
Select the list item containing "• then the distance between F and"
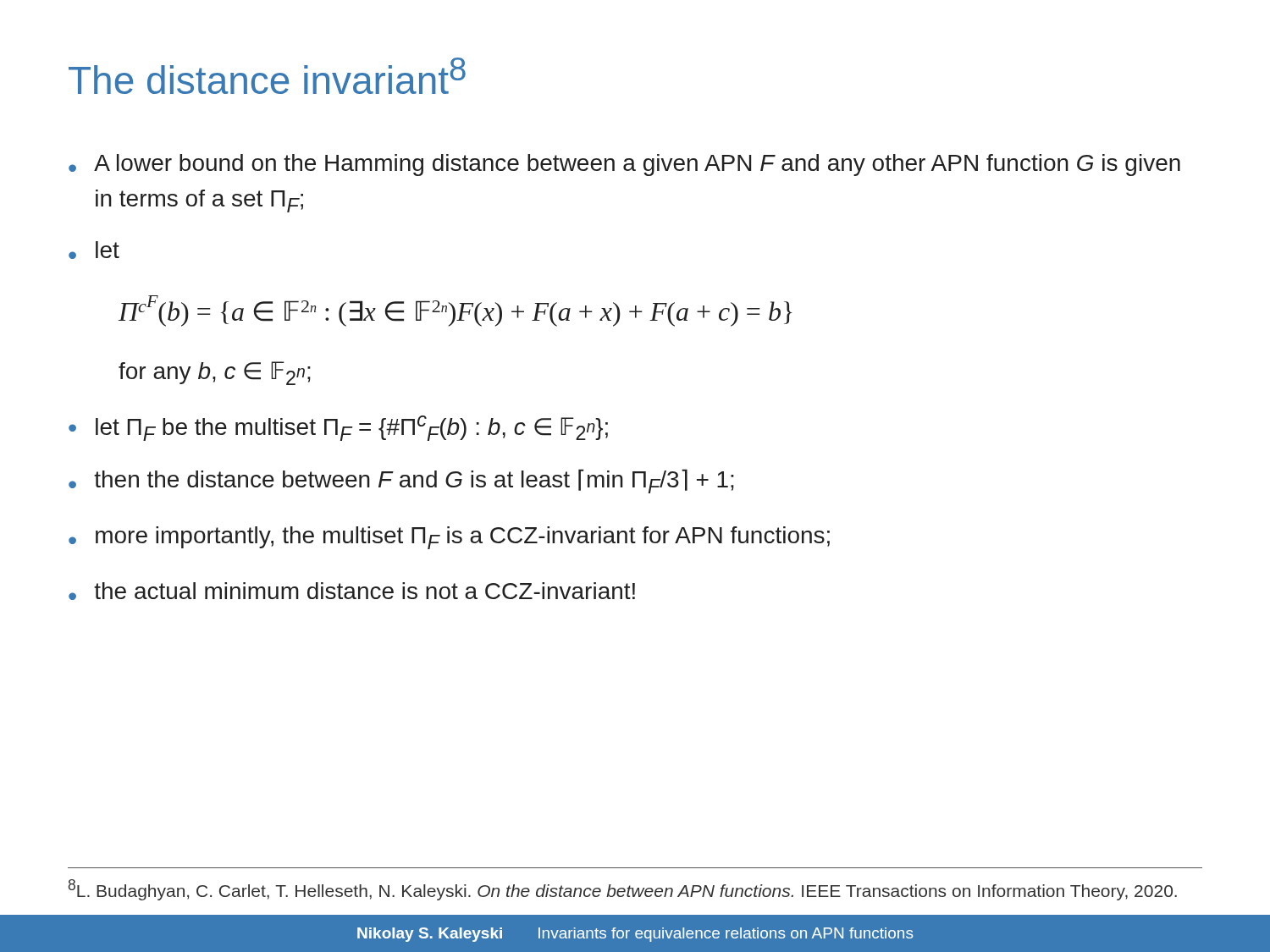click(402, 484)
